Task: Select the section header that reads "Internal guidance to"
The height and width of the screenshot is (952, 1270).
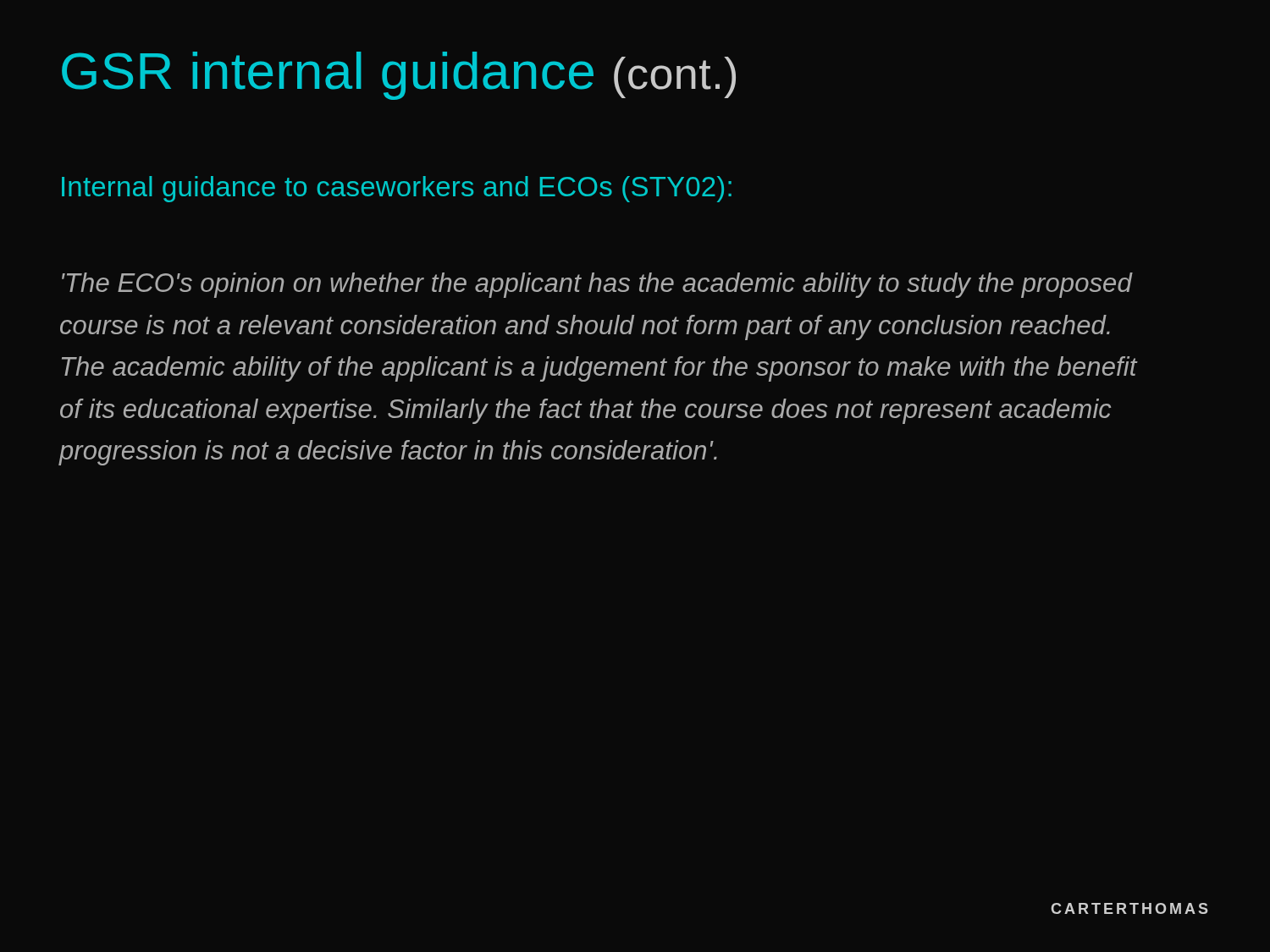Action: (x=397, y=187)
